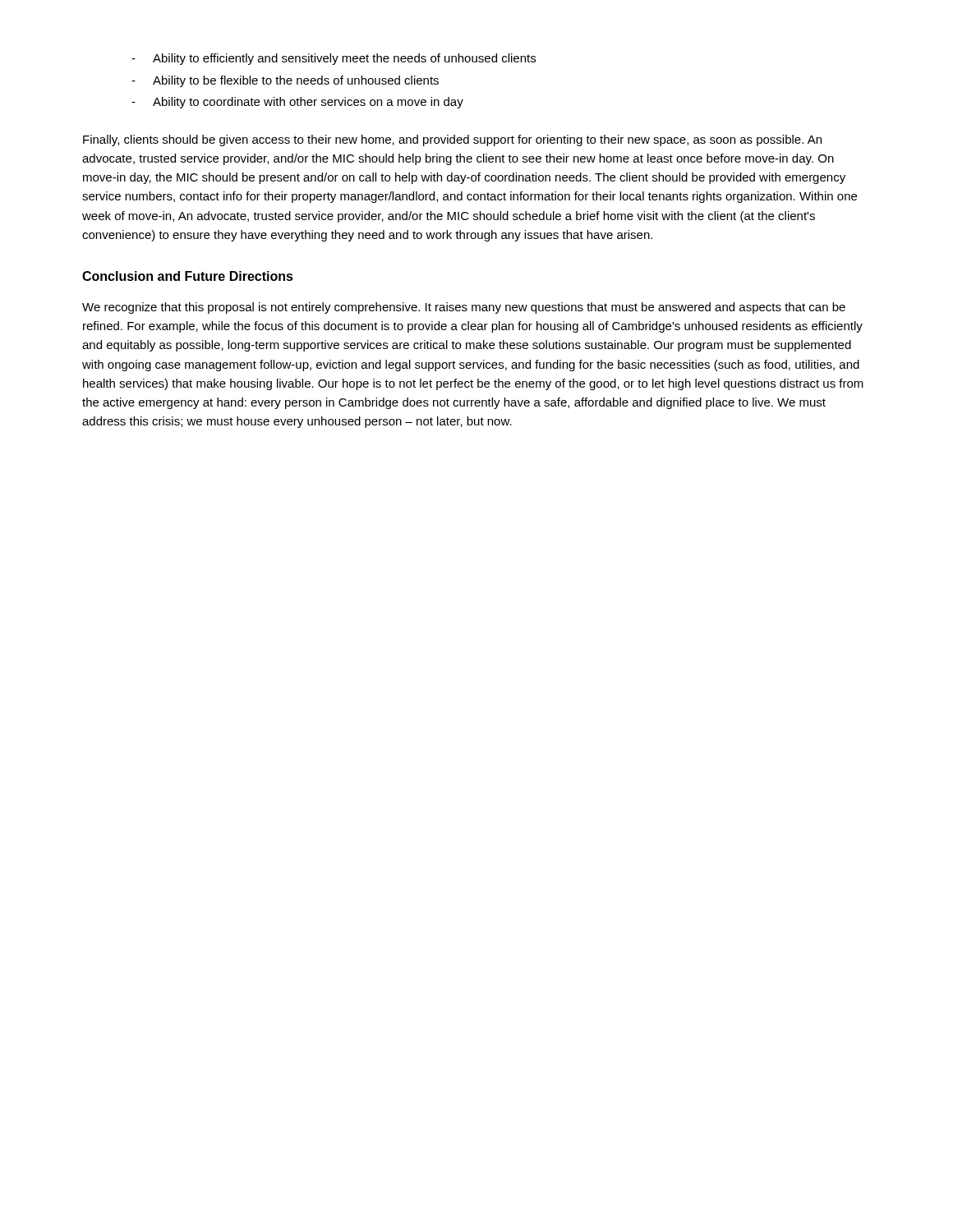Locate the region starting "We recognize that this proposal"
This screenshot has width=953, height=1232.
point(473,364)
